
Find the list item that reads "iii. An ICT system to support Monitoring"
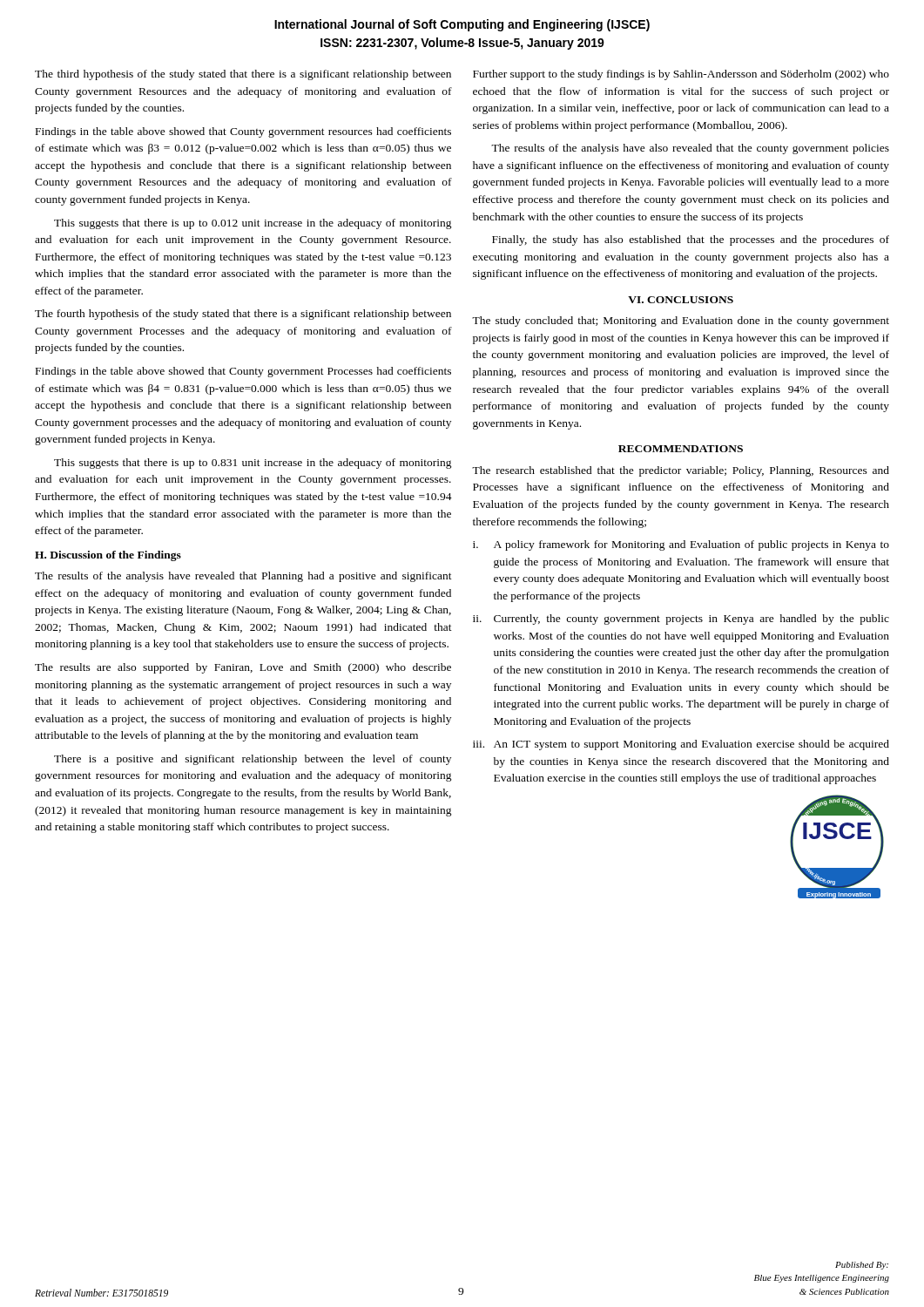pos(681,761)
